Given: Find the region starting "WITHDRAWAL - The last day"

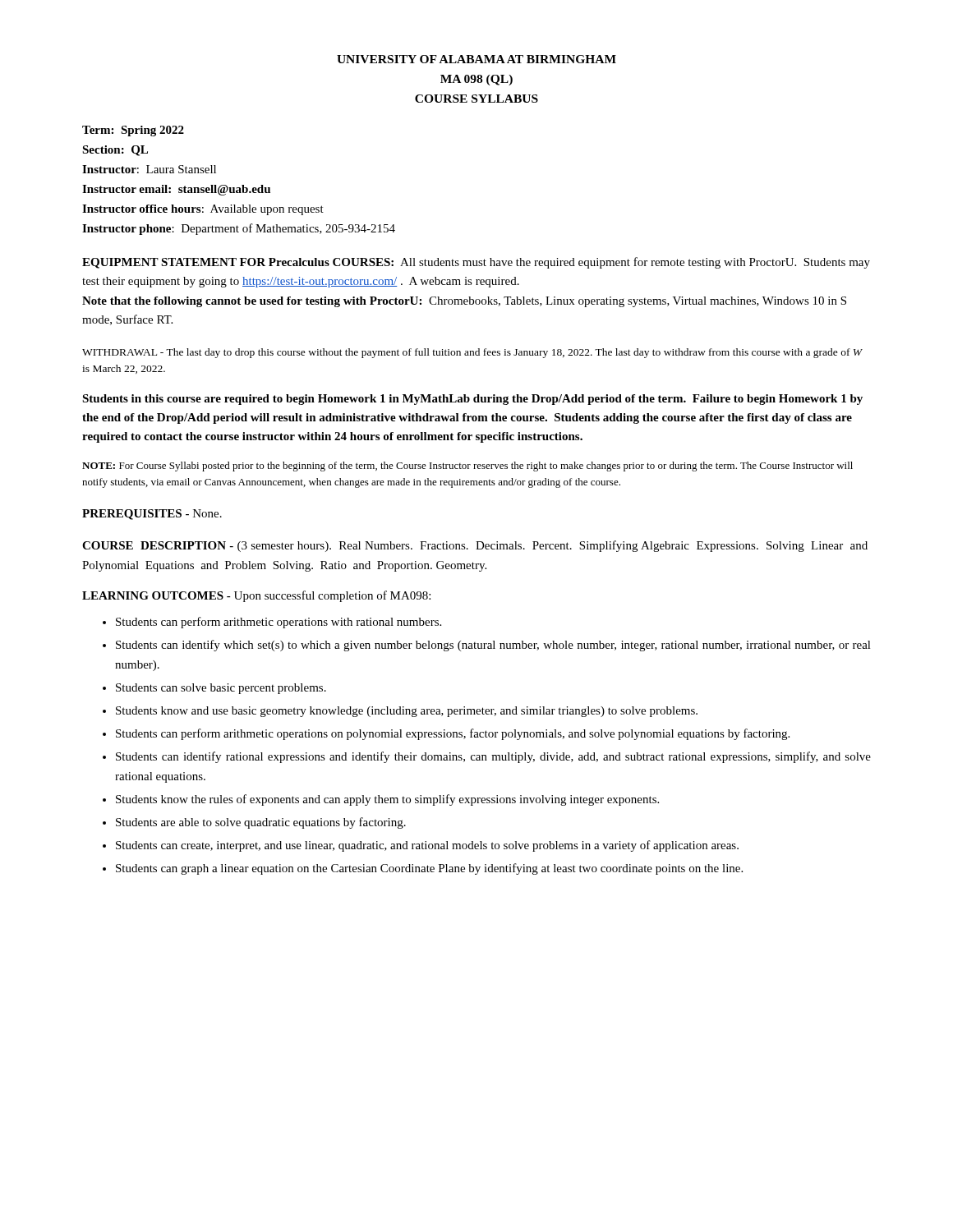Looking at the screenshot, I should [472, 360].
